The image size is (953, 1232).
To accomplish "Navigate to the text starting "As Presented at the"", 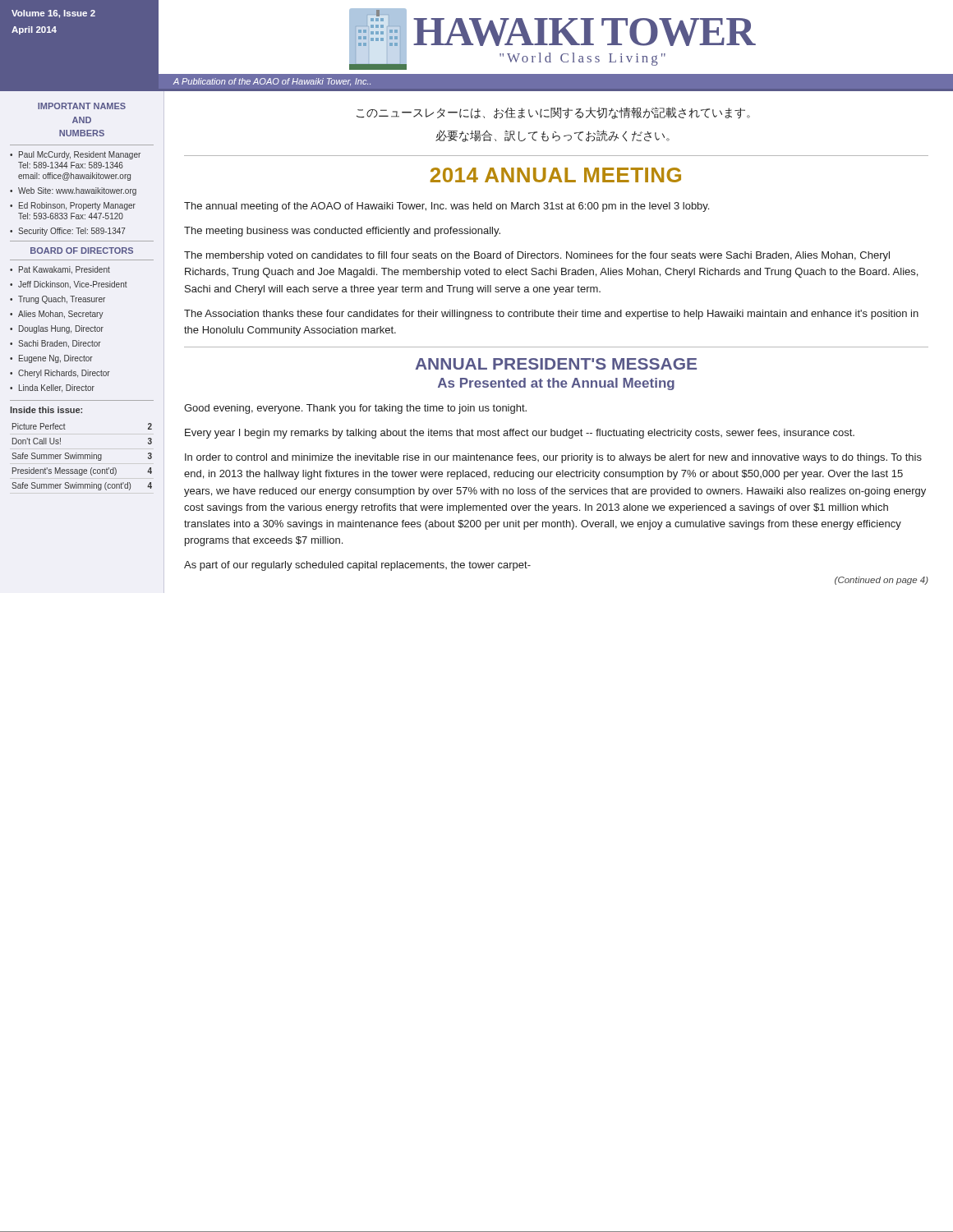I will (x=556, y=383).
